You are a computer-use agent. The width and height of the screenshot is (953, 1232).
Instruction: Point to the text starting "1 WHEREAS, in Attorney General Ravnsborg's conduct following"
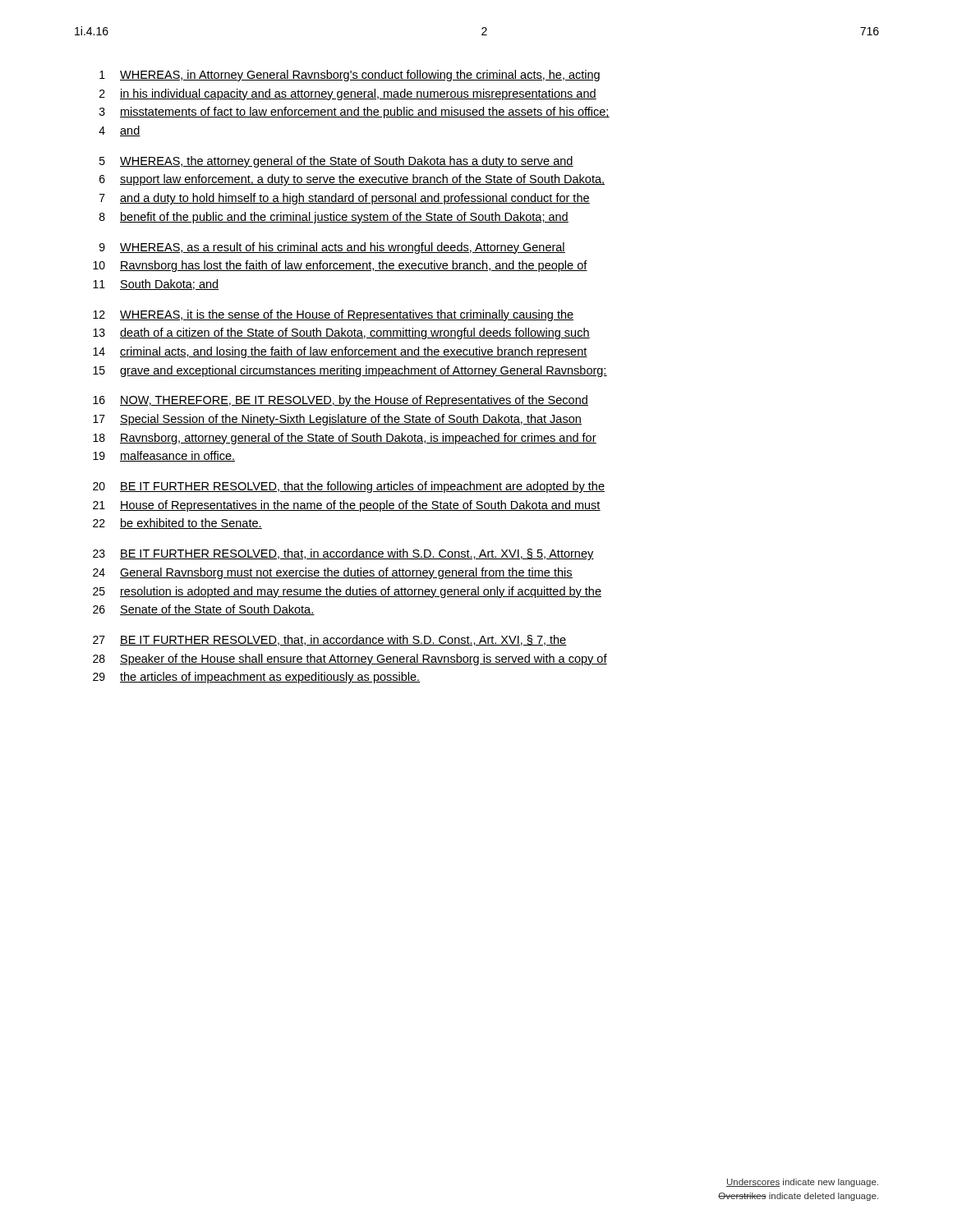coord(476,103)
